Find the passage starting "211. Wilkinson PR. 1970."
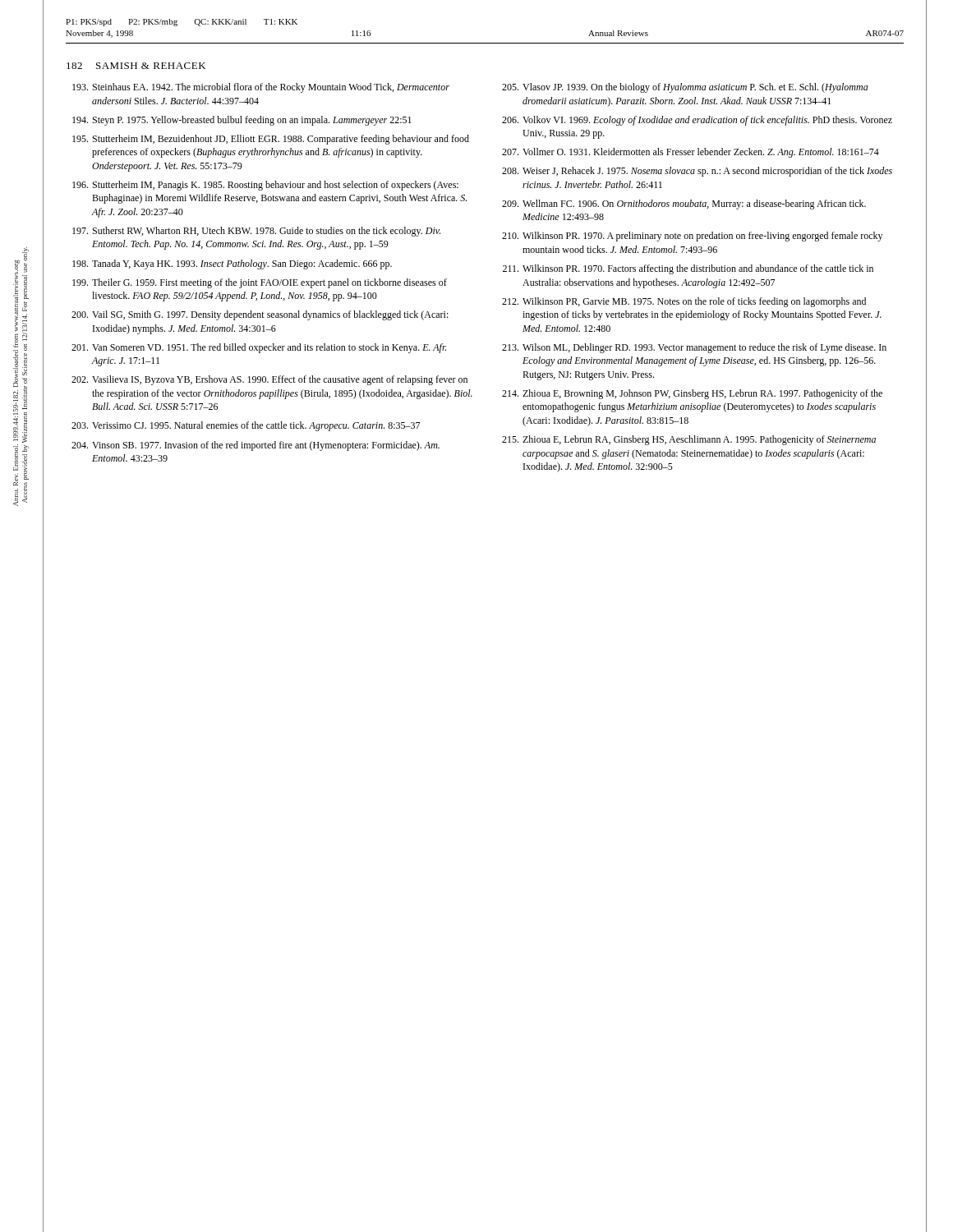The width and height of the screenshot is (953, 1232). 700,276
